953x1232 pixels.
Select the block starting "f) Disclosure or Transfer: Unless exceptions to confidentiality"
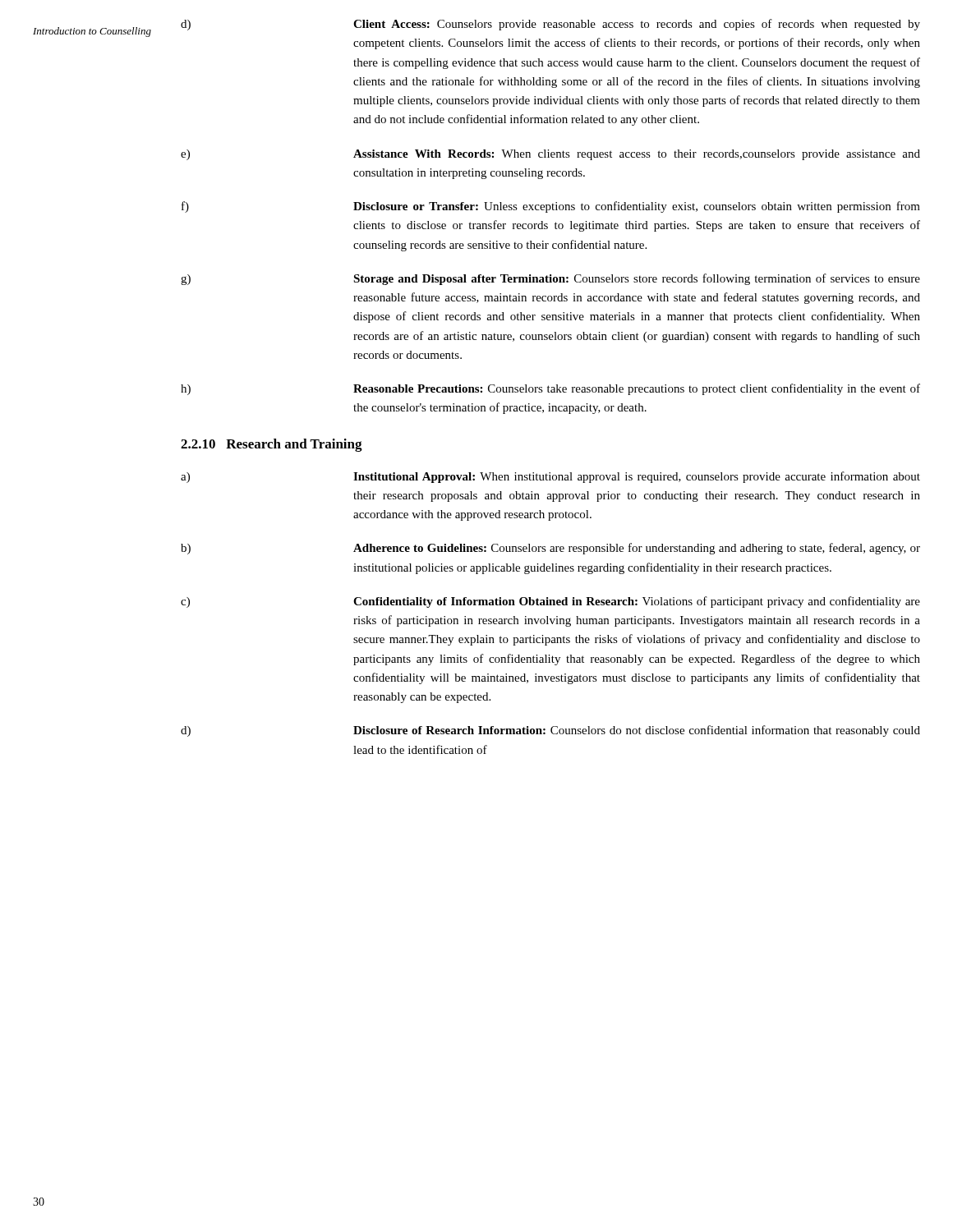[x=476, y=226]
